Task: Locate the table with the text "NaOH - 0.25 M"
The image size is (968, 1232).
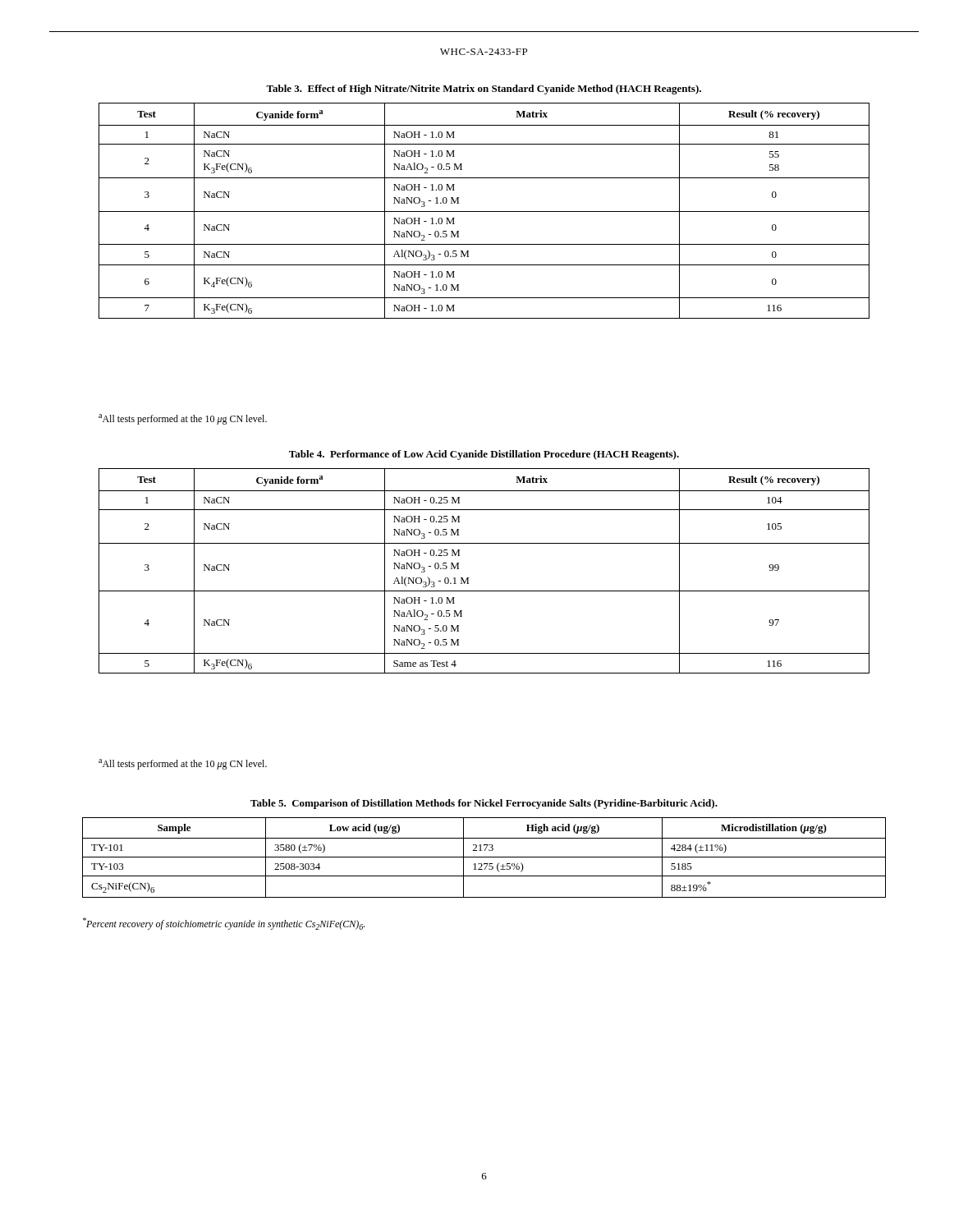Action: click(x=484, y=571)
